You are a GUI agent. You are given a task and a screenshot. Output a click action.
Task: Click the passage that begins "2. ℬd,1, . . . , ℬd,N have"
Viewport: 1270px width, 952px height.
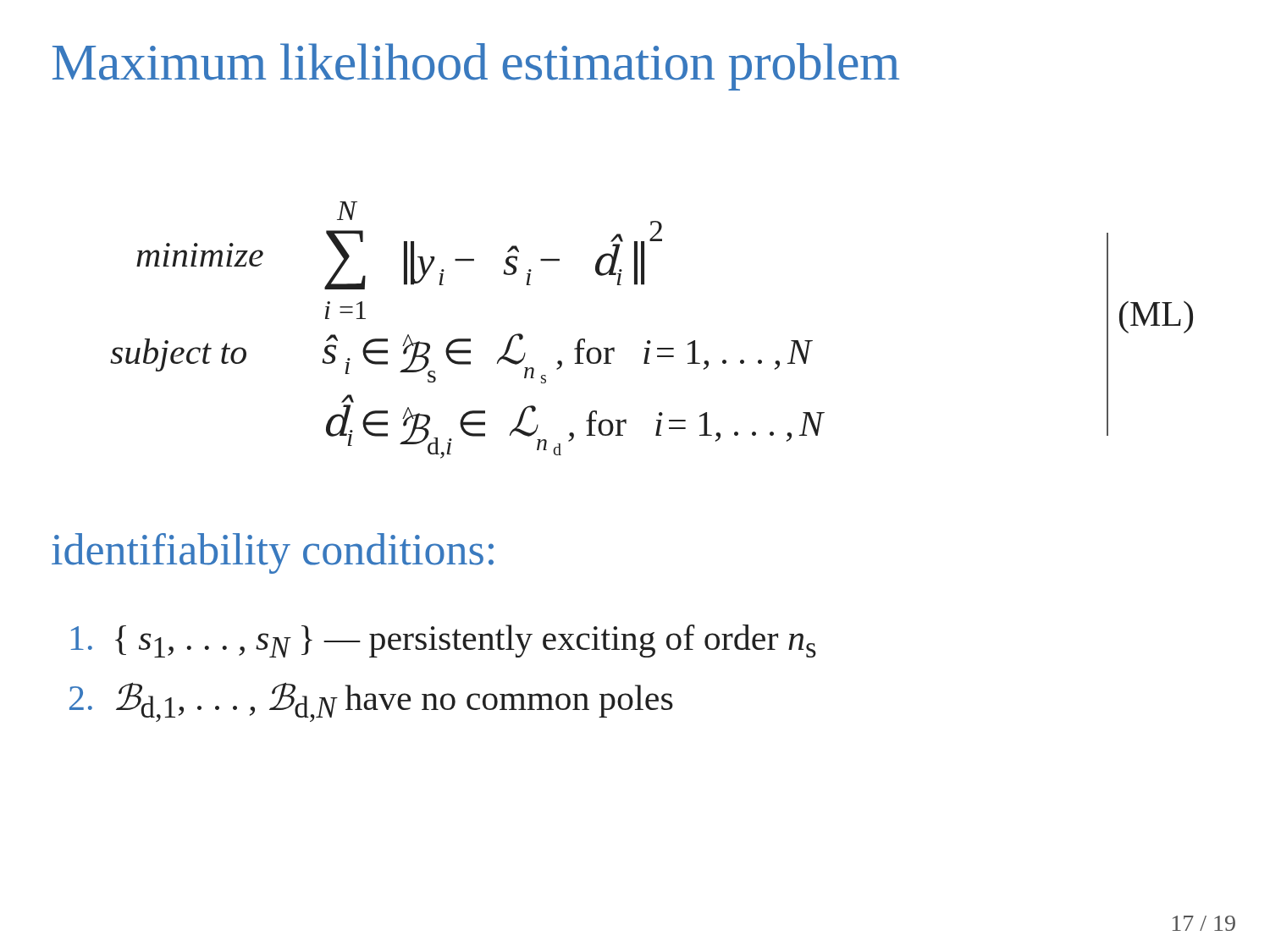[x=371, y=702]
